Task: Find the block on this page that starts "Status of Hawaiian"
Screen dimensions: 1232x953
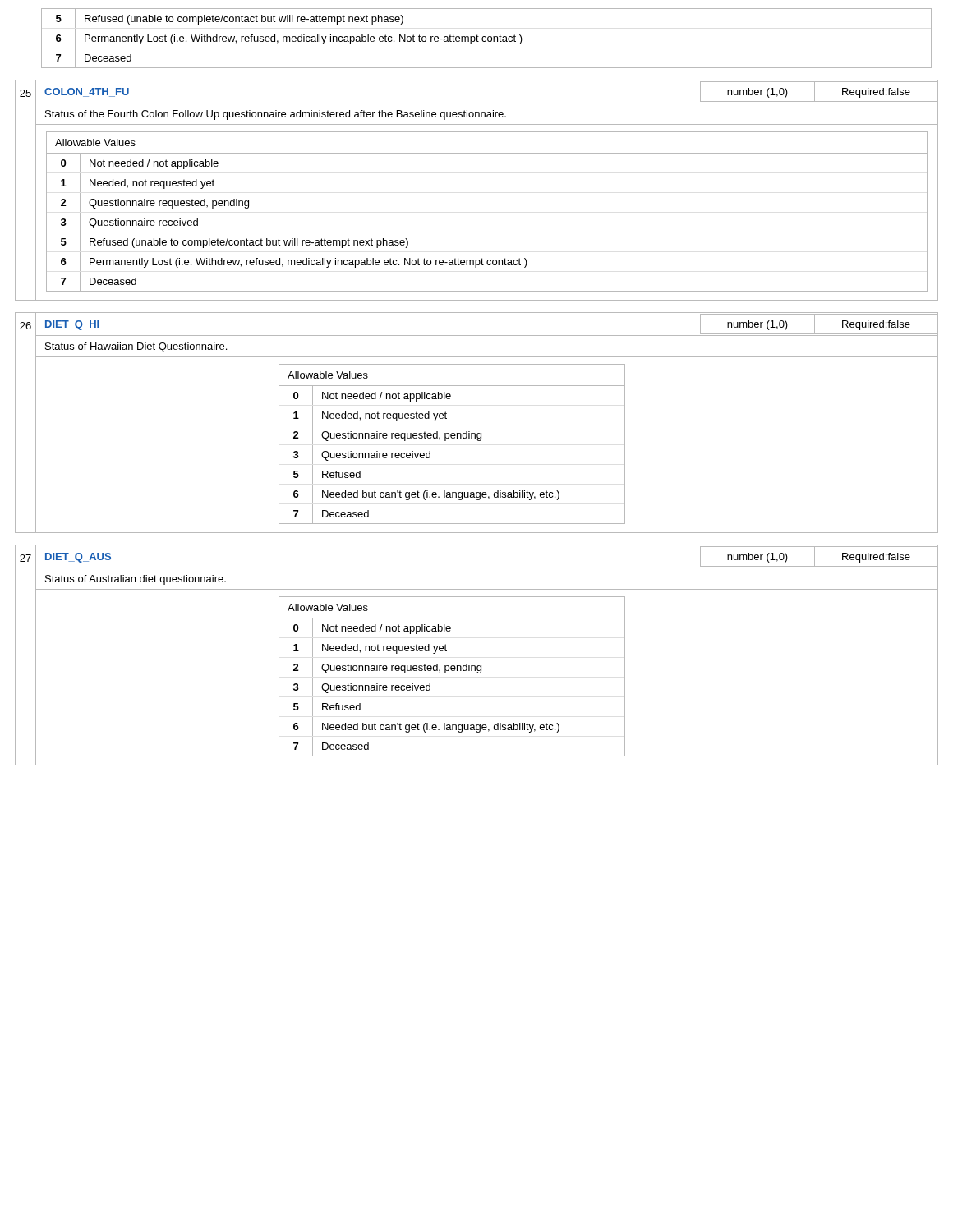Action: pyautogui.click(x=136, y=346)
